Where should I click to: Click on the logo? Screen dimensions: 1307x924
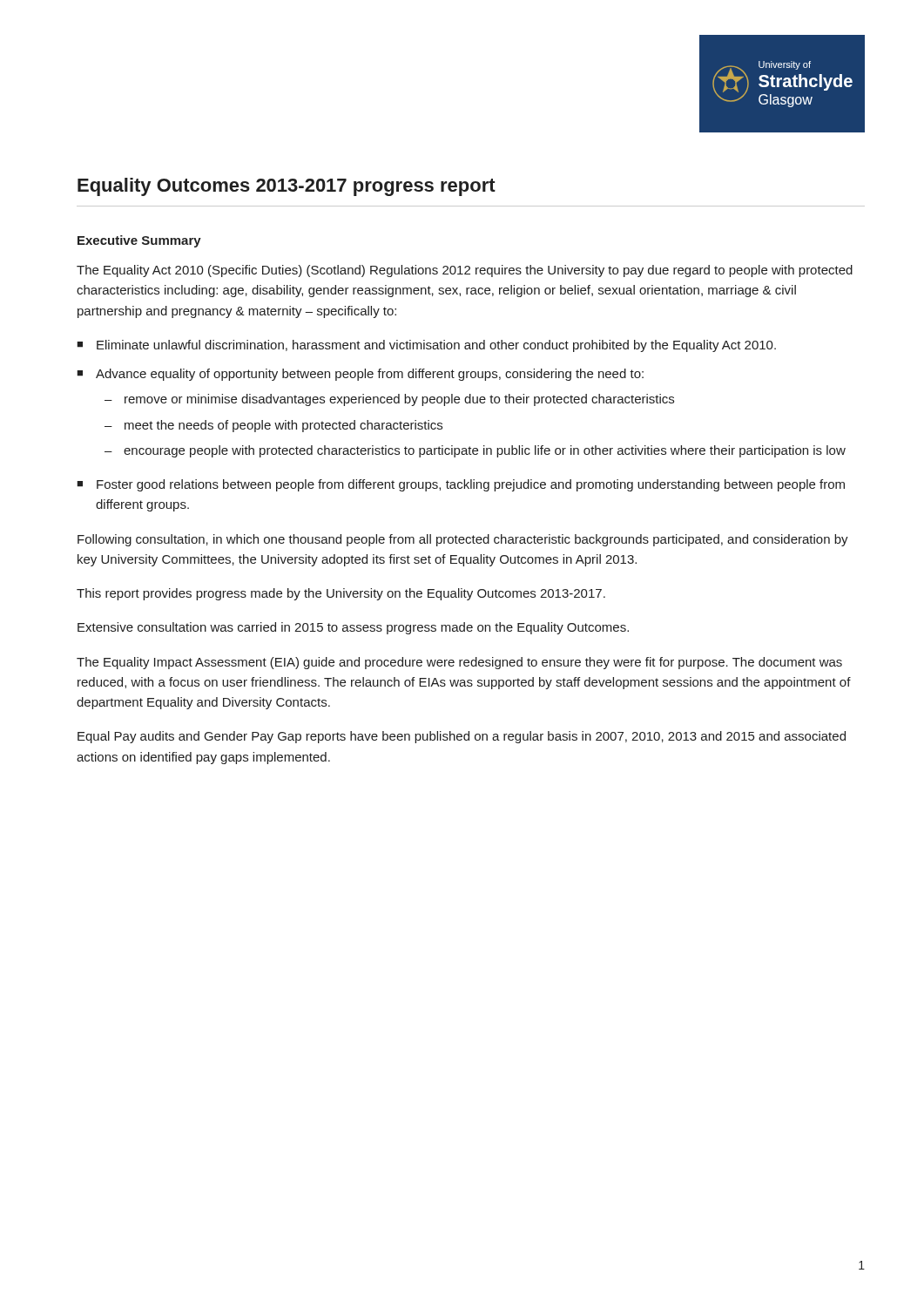(782, 84)
